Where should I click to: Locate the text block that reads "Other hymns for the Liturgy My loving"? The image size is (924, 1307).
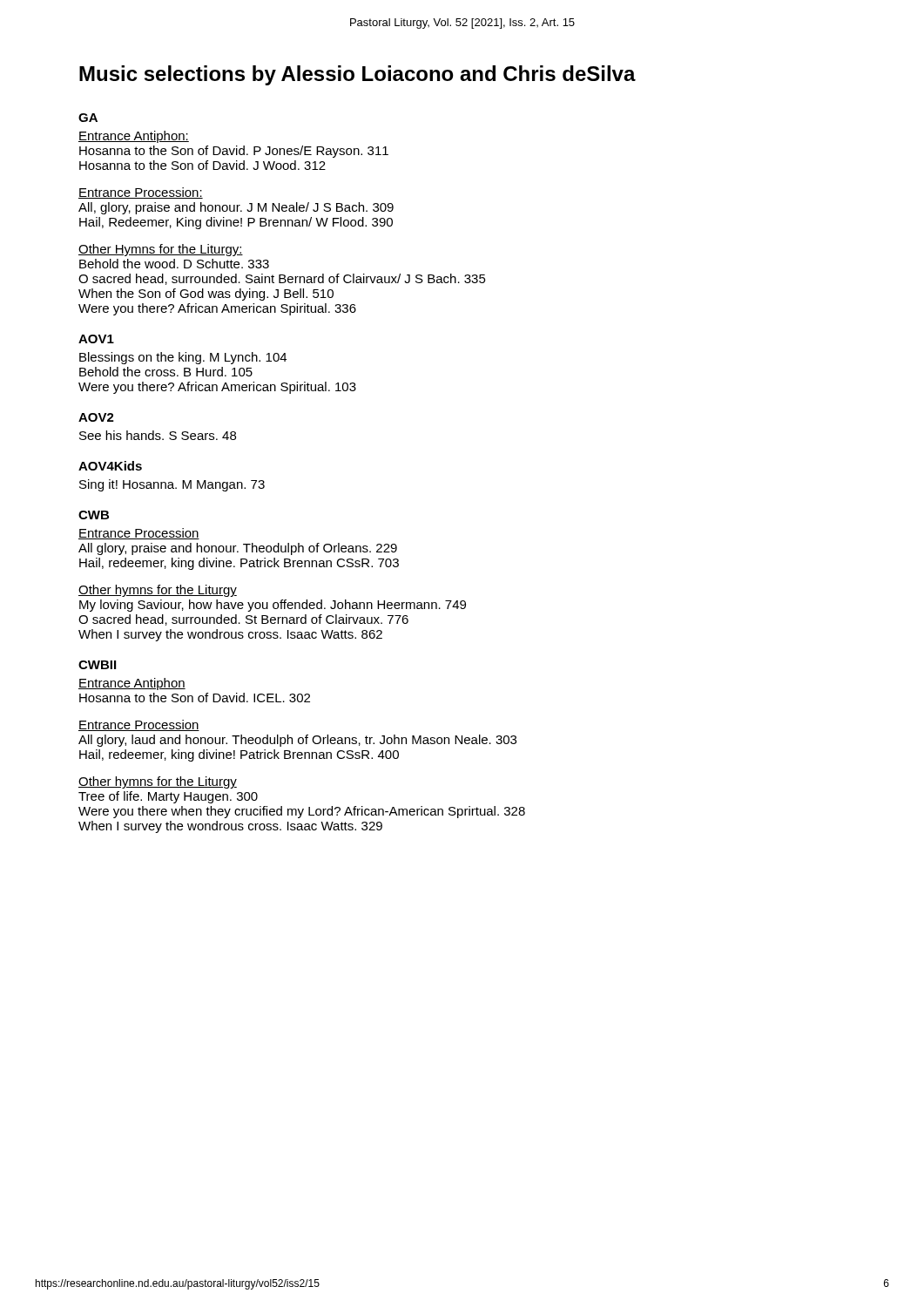point(273,612)
